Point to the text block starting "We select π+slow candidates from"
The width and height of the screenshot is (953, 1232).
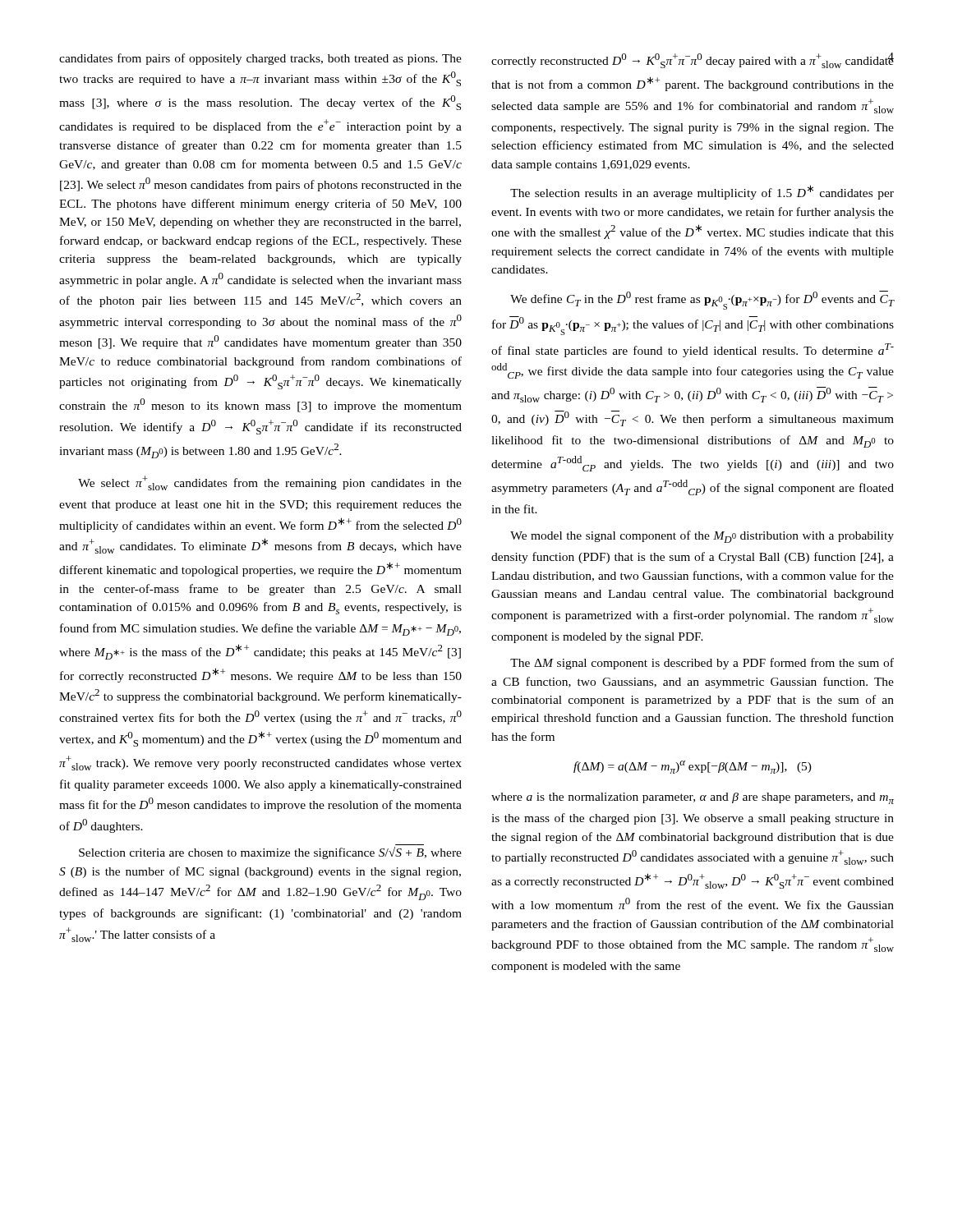click(x=260, y=654)
